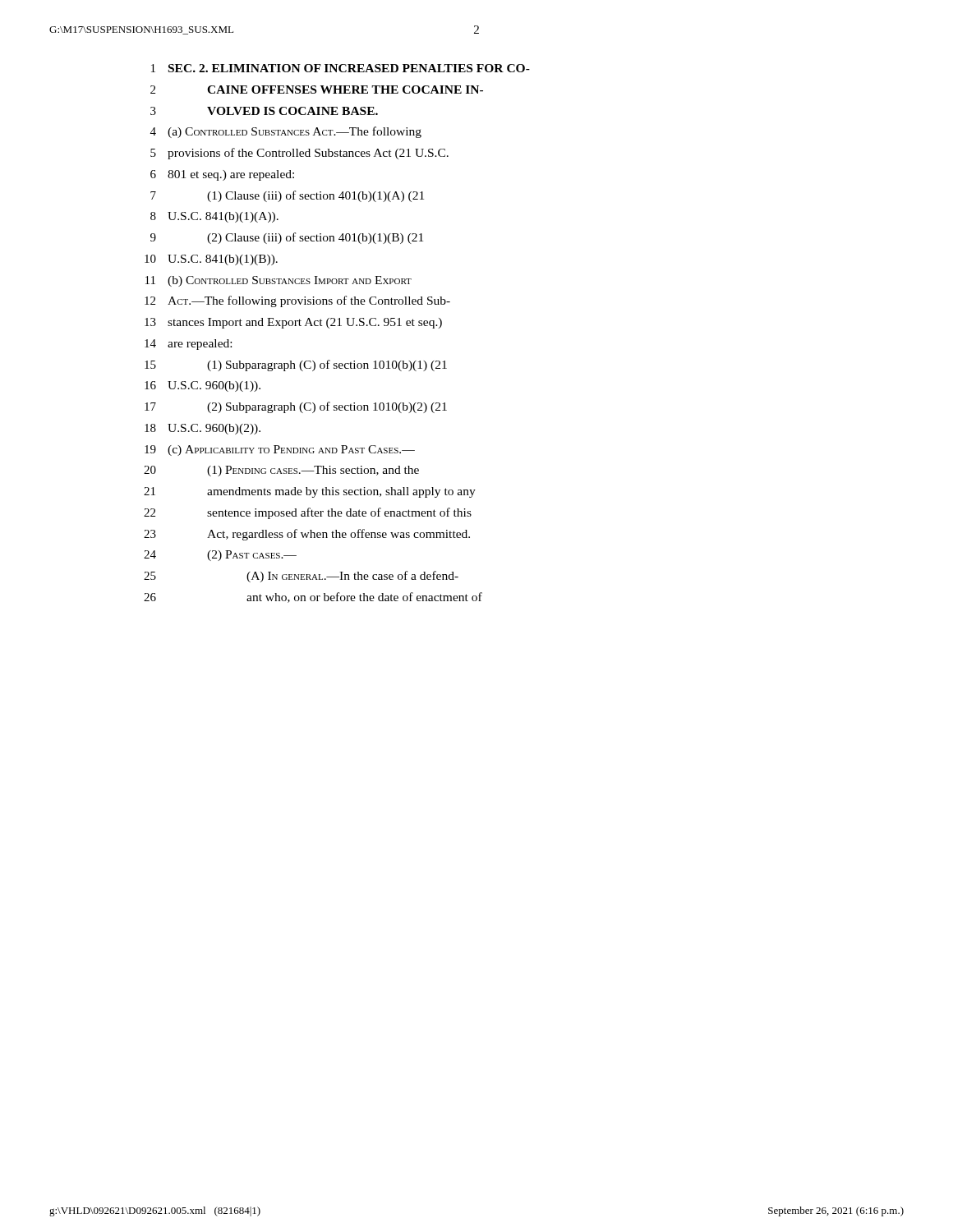The image size is (953, 1232).
Task: Locate the text "6 801 et seq.) are repealed:"
Action: 208,174
